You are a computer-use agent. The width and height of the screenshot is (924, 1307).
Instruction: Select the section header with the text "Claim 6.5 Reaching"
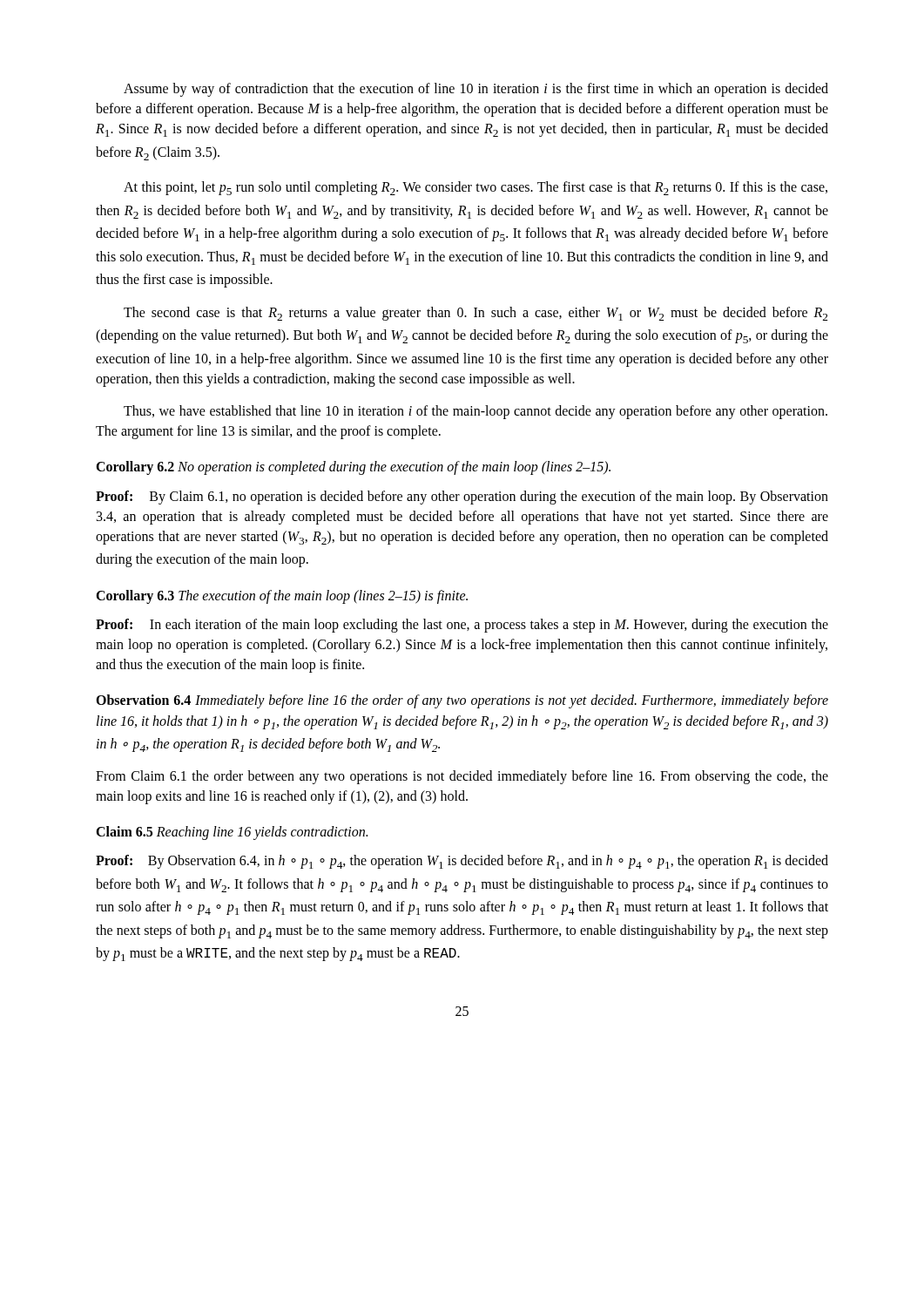pyautogui.click(x=232, y=832)
